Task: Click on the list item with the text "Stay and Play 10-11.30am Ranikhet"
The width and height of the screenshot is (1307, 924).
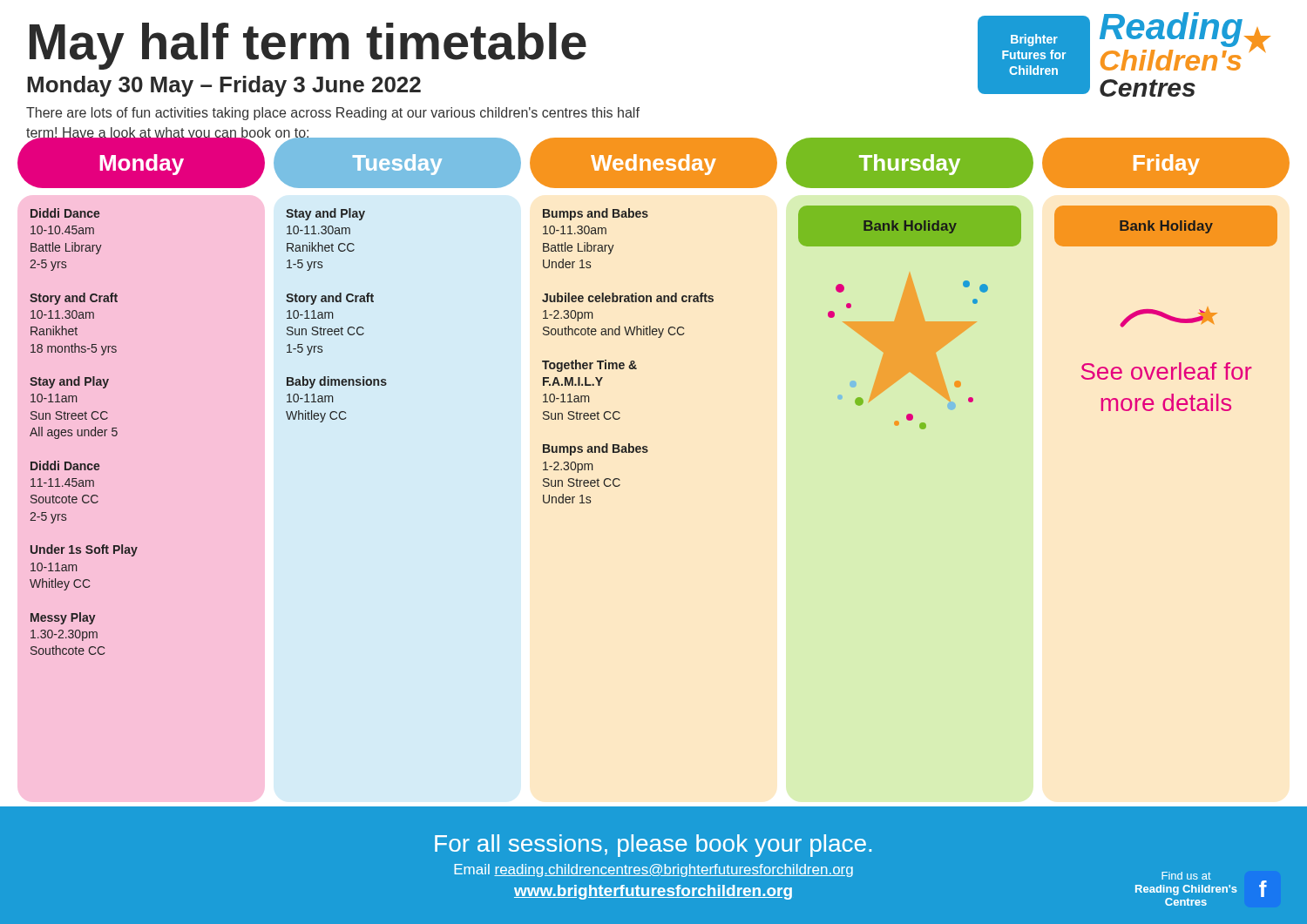Action: (336, 314)
